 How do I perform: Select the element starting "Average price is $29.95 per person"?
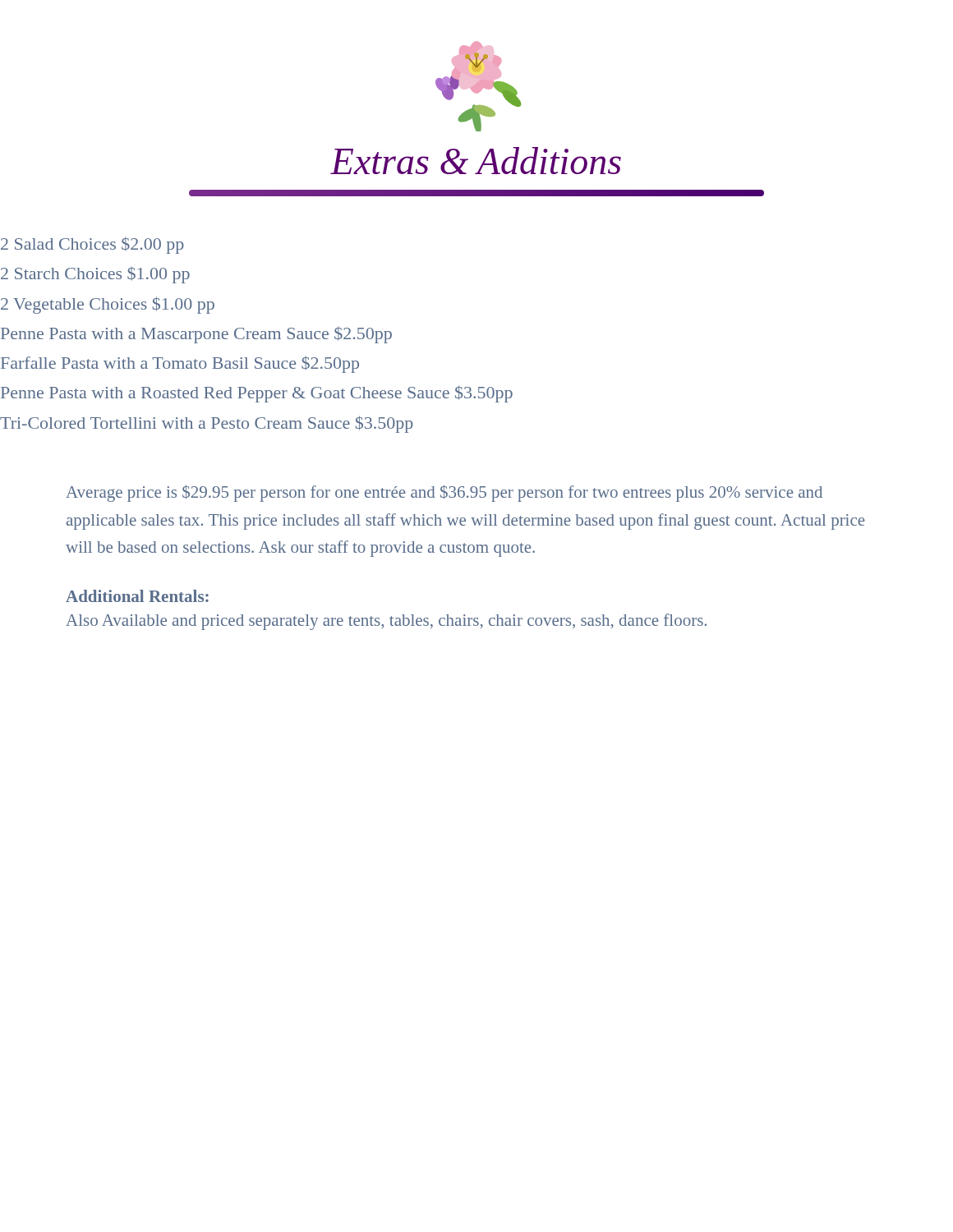(x=465, y=520)
